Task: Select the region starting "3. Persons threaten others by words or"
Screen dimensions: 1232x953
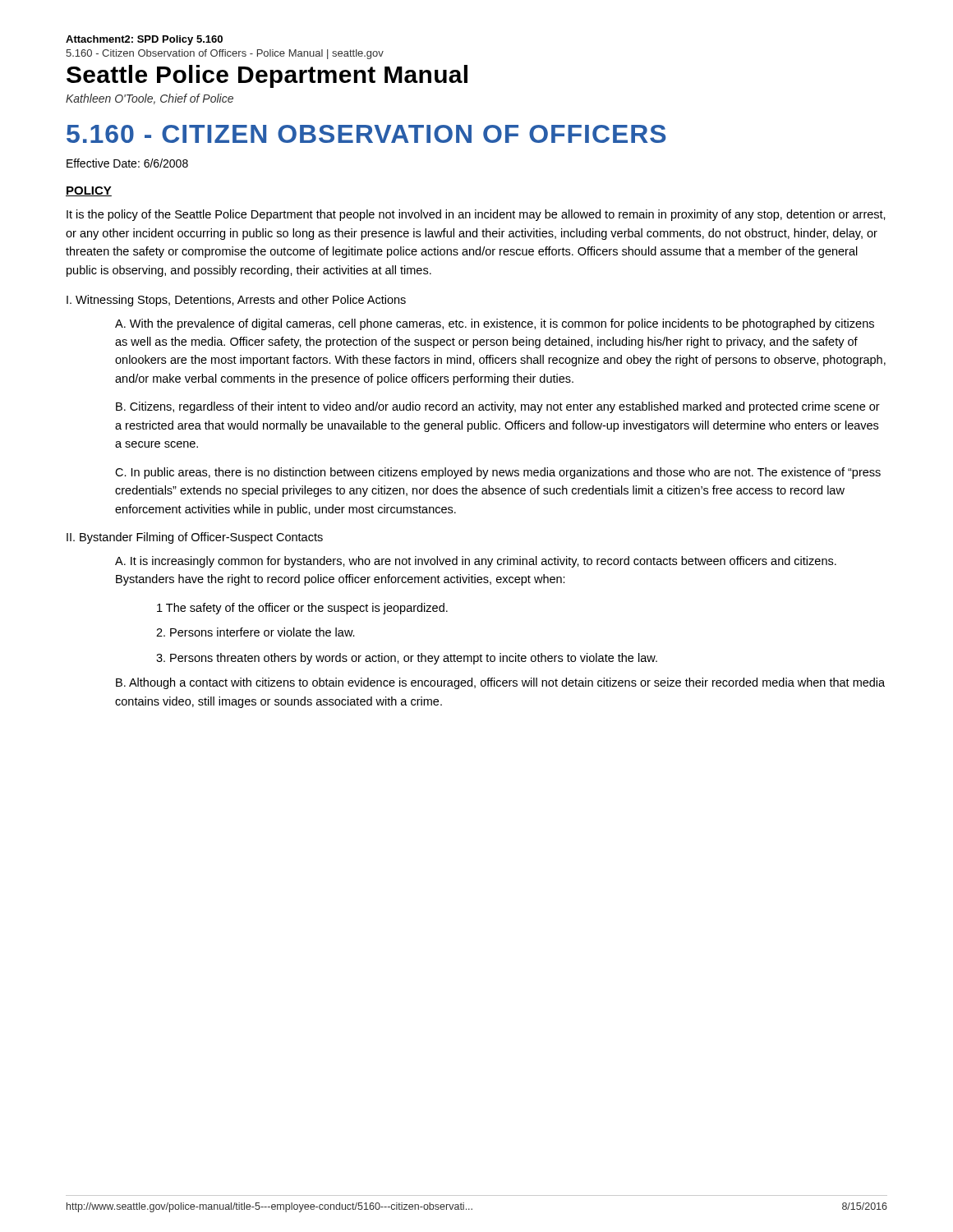Action: pyautogui.click(x=407, y=658)
